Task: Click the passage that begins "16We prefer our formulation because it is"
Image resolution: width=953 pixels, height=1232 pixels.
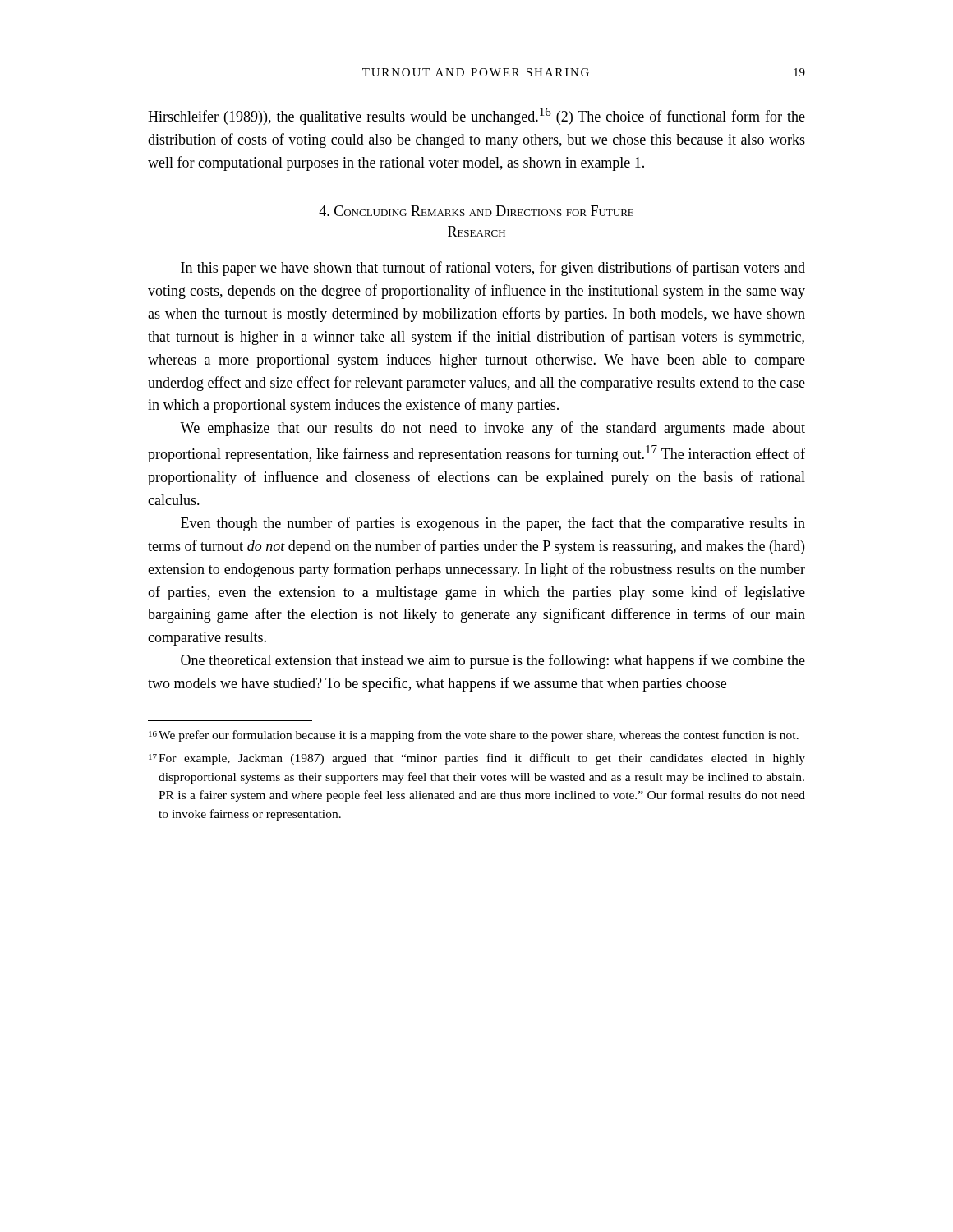Action: (476, 735)
